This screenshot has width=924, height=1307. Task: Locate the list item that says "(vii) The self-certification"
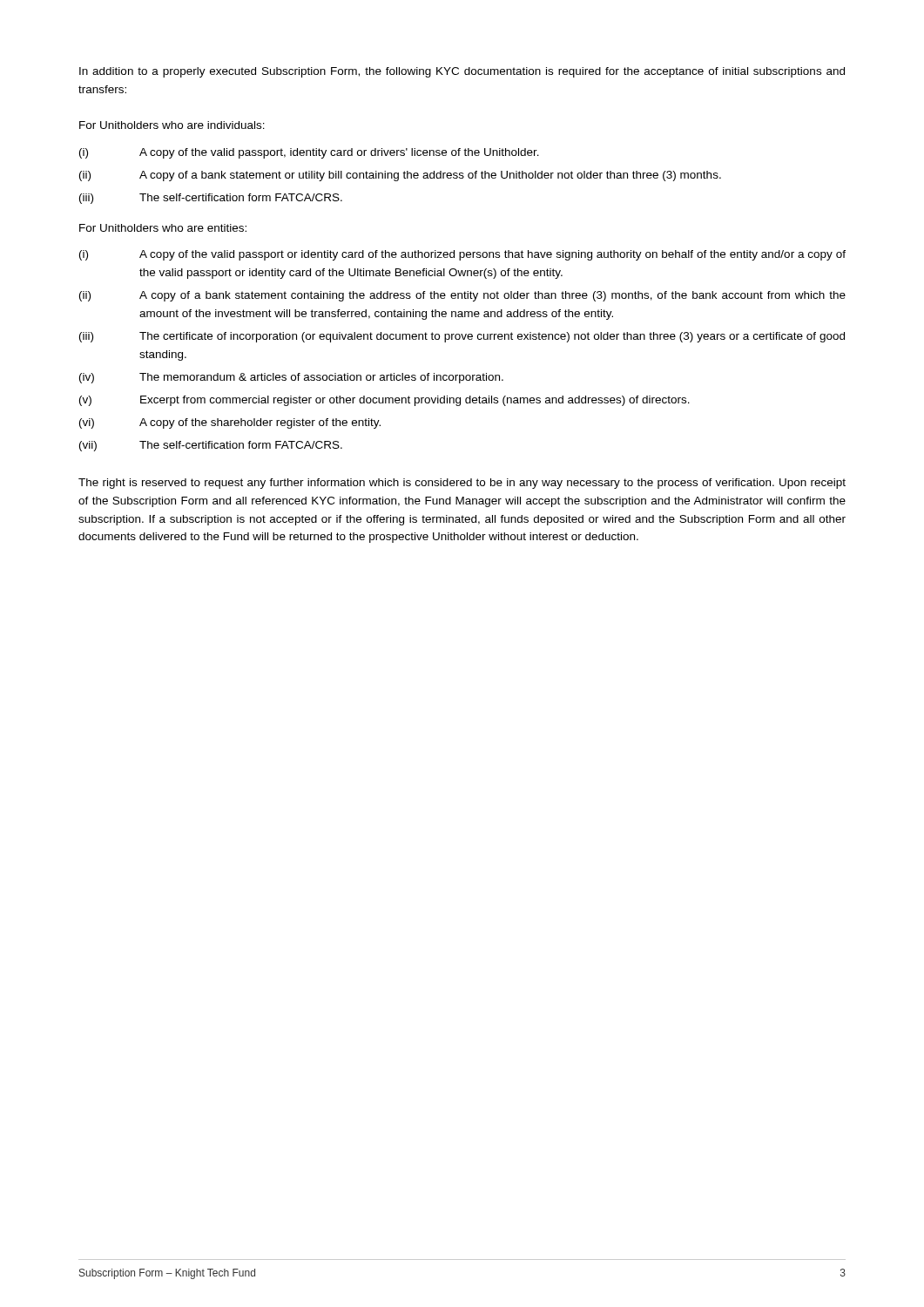click(211, 446)
